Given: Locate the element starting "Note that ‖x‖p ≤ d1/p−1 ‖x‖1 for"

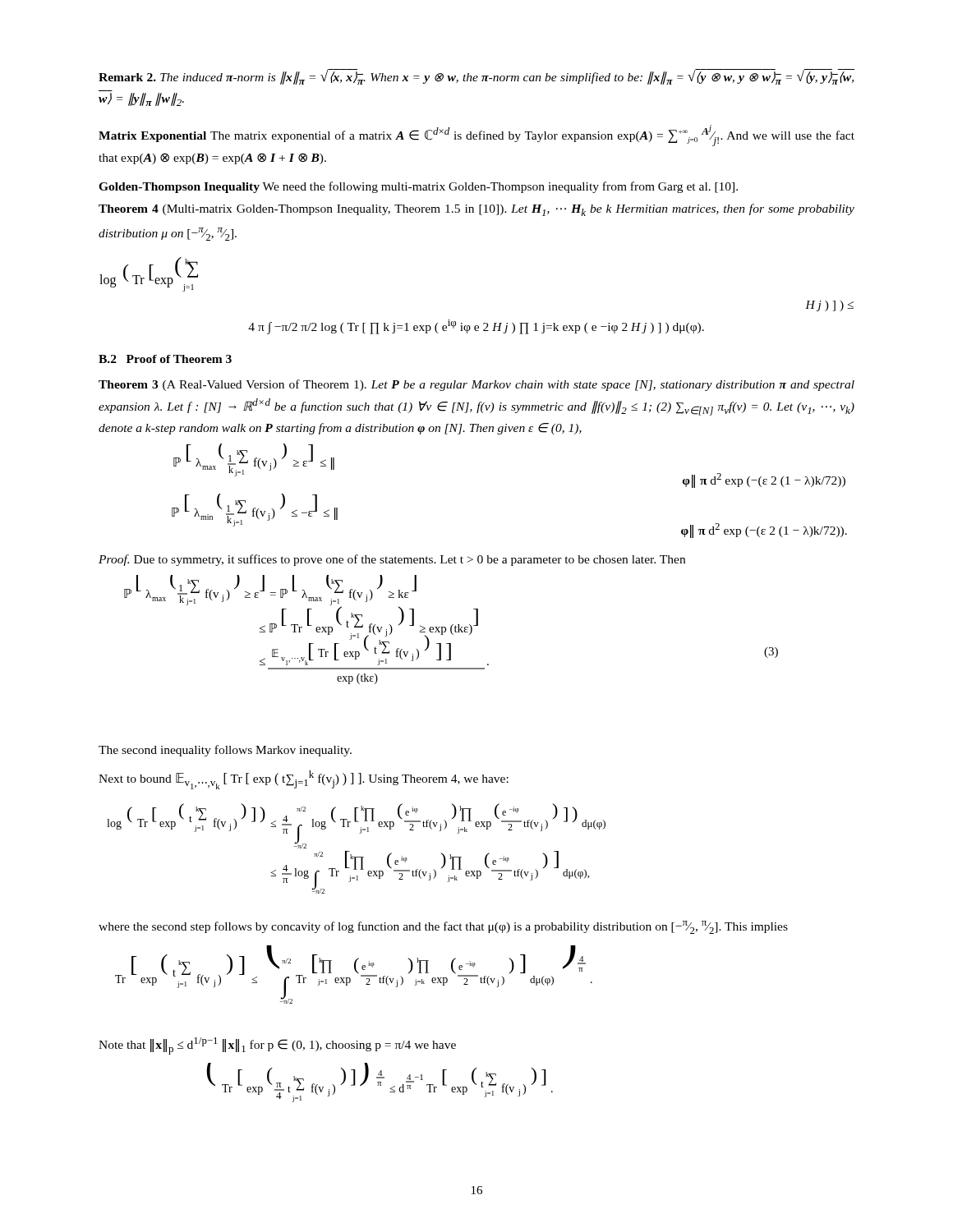Looking at the screenshot, I should [x=277, y=1044].
